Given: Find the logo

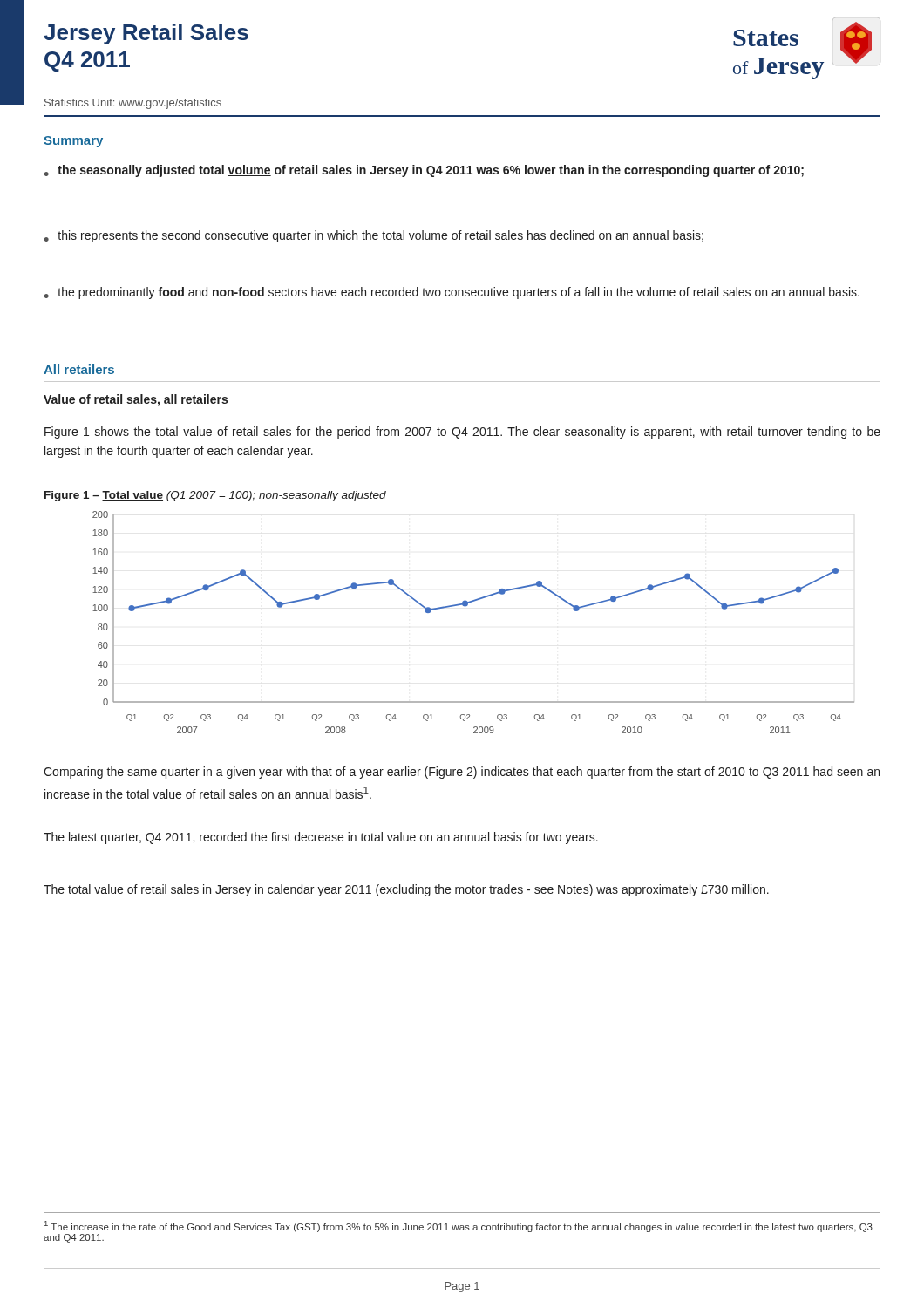Looking at the screenshot, I should (808, 54).
